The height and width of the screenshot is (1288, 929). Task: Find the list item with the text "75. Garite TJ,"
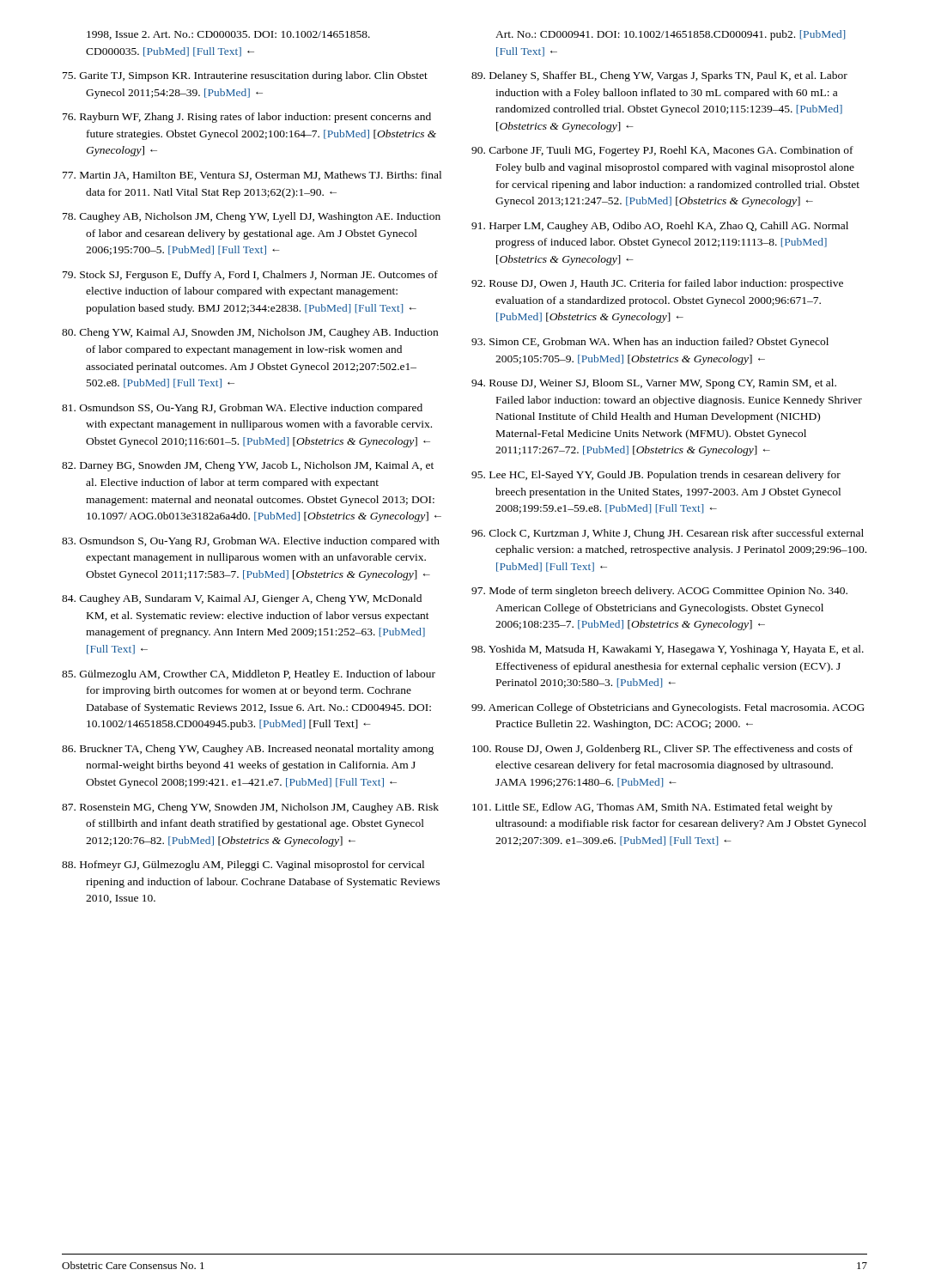point(245,84)
